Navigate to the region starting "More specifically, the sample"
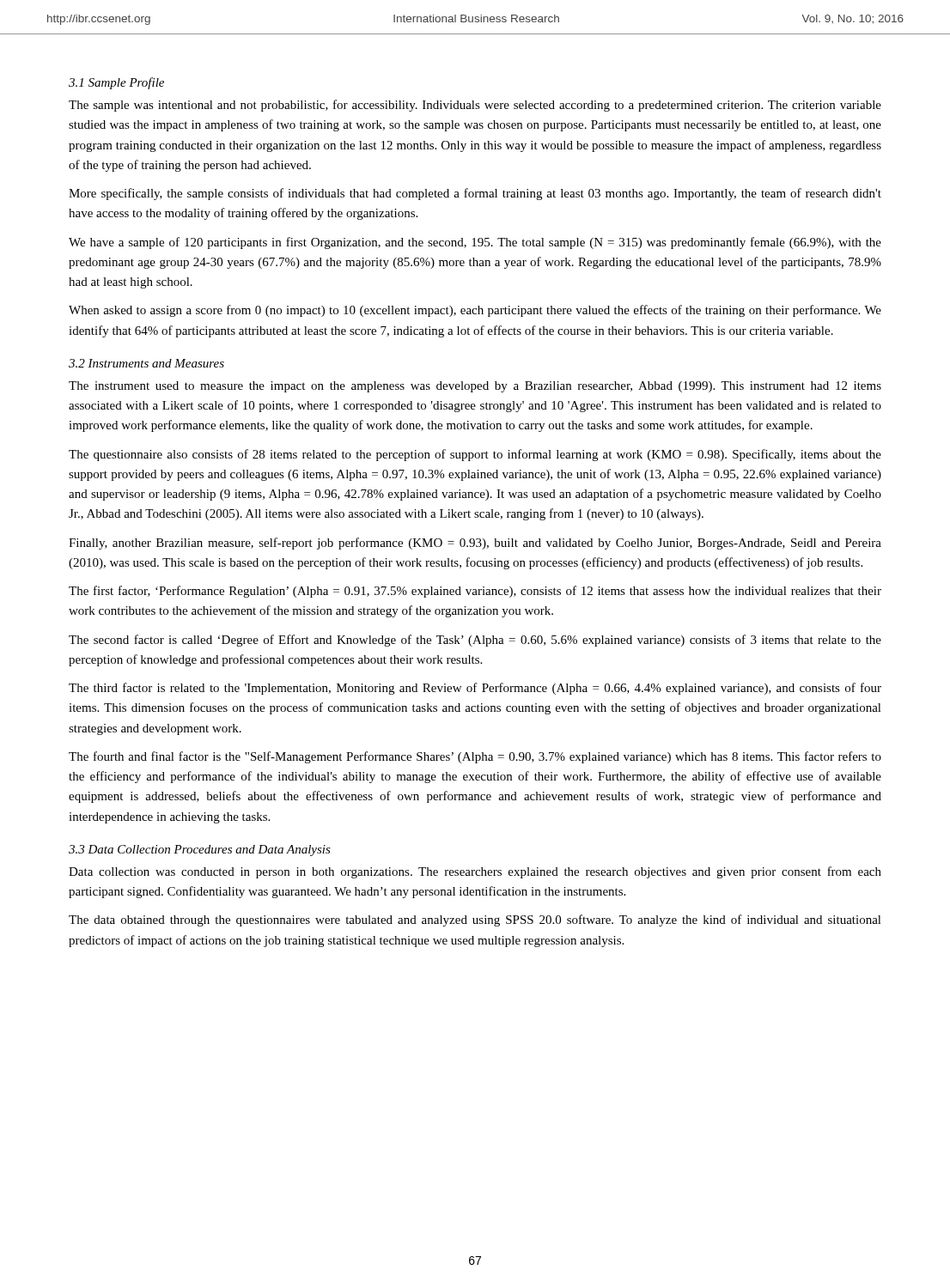The width and height of the screenshot is (950, 1288). click(x=475, y=203)
